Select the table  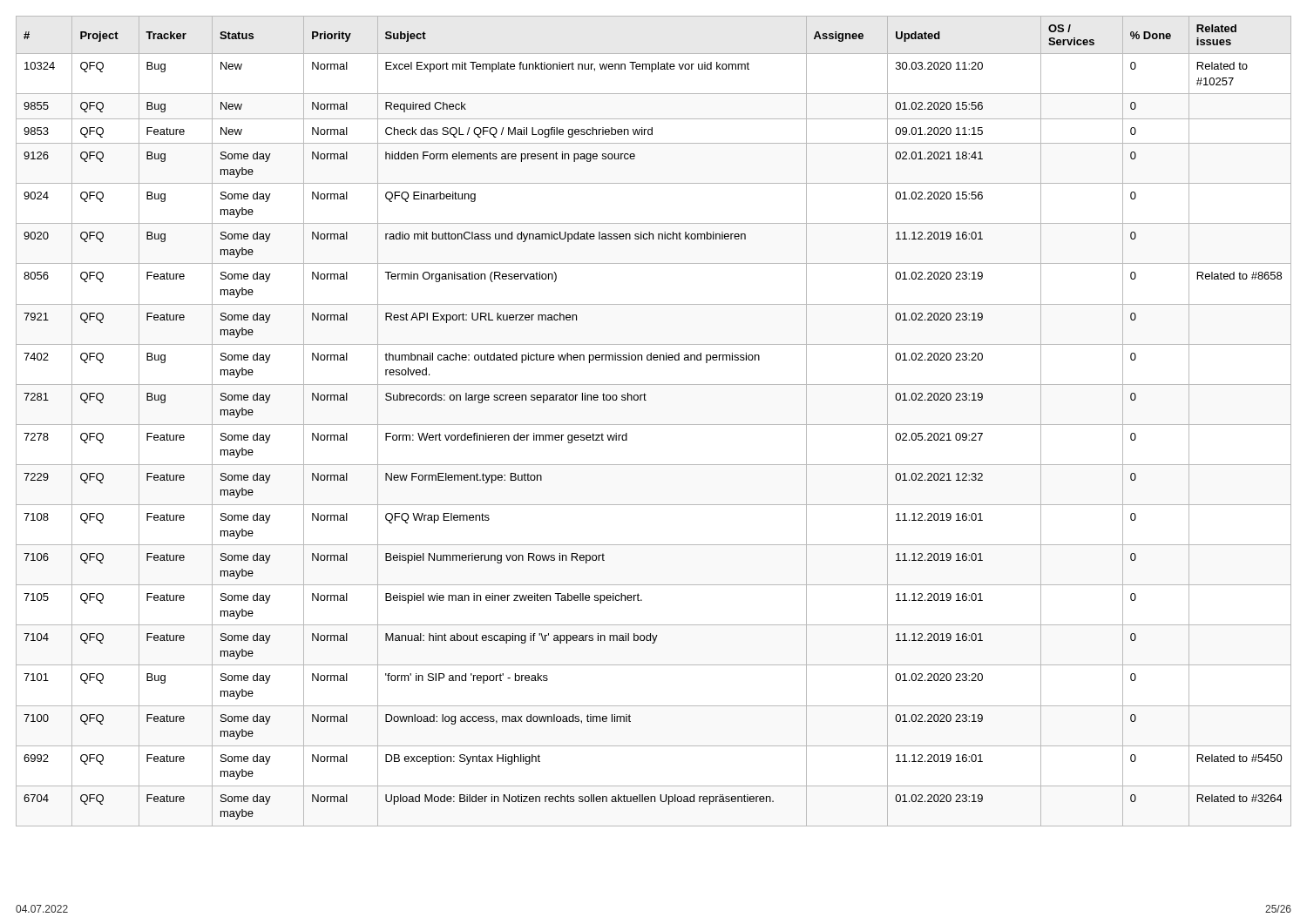pos(654,421)
